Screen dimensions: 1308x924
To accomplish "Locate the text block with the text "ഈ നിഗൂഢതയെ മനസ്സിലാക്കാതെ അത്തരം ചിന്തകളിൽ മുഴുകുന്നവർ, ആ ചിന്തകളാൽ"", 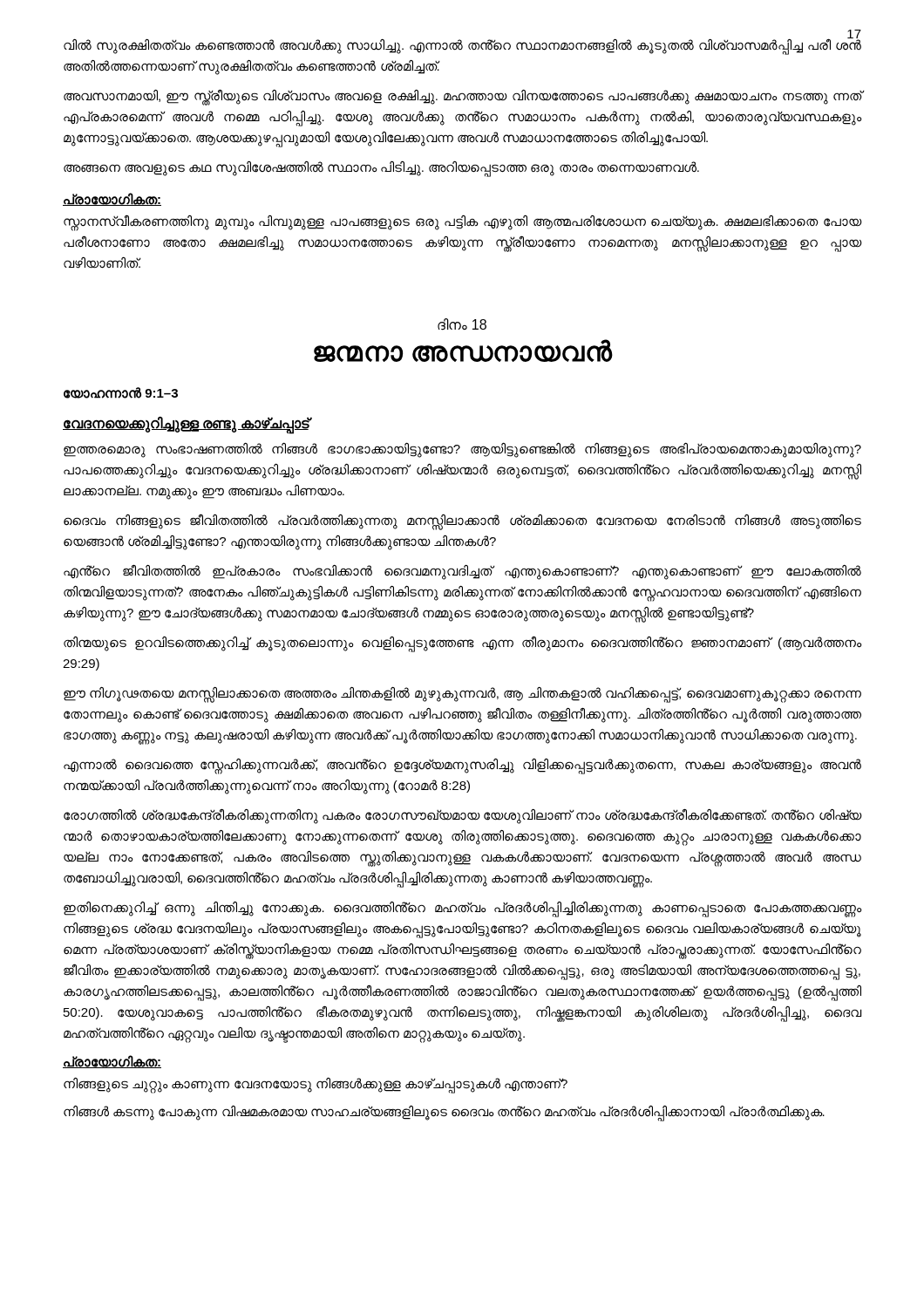I will pyautogui.click(x=462, y=713).
